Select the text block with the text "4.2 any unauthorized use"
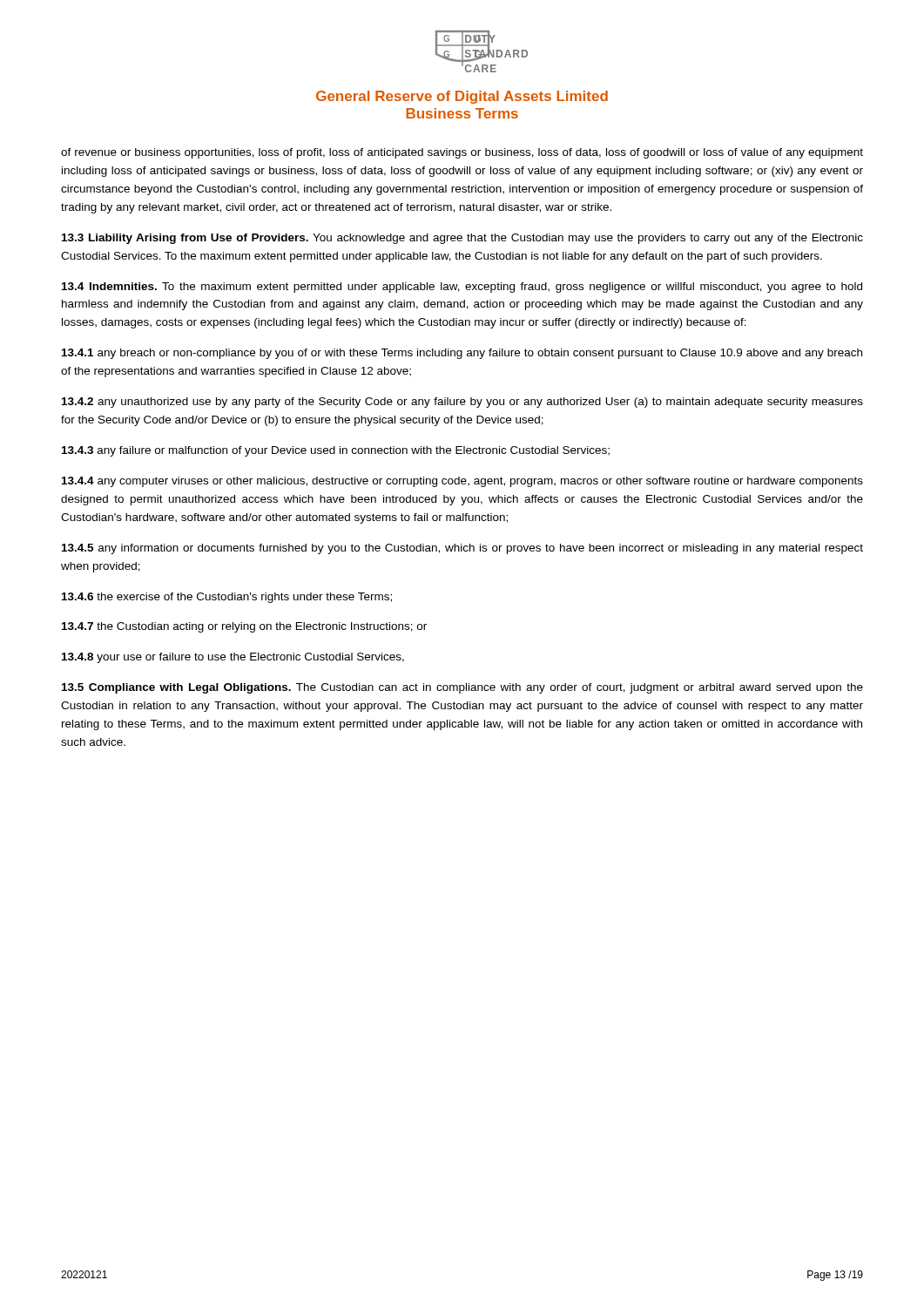This screenshot has height=1307, width=924. point(462,410)
